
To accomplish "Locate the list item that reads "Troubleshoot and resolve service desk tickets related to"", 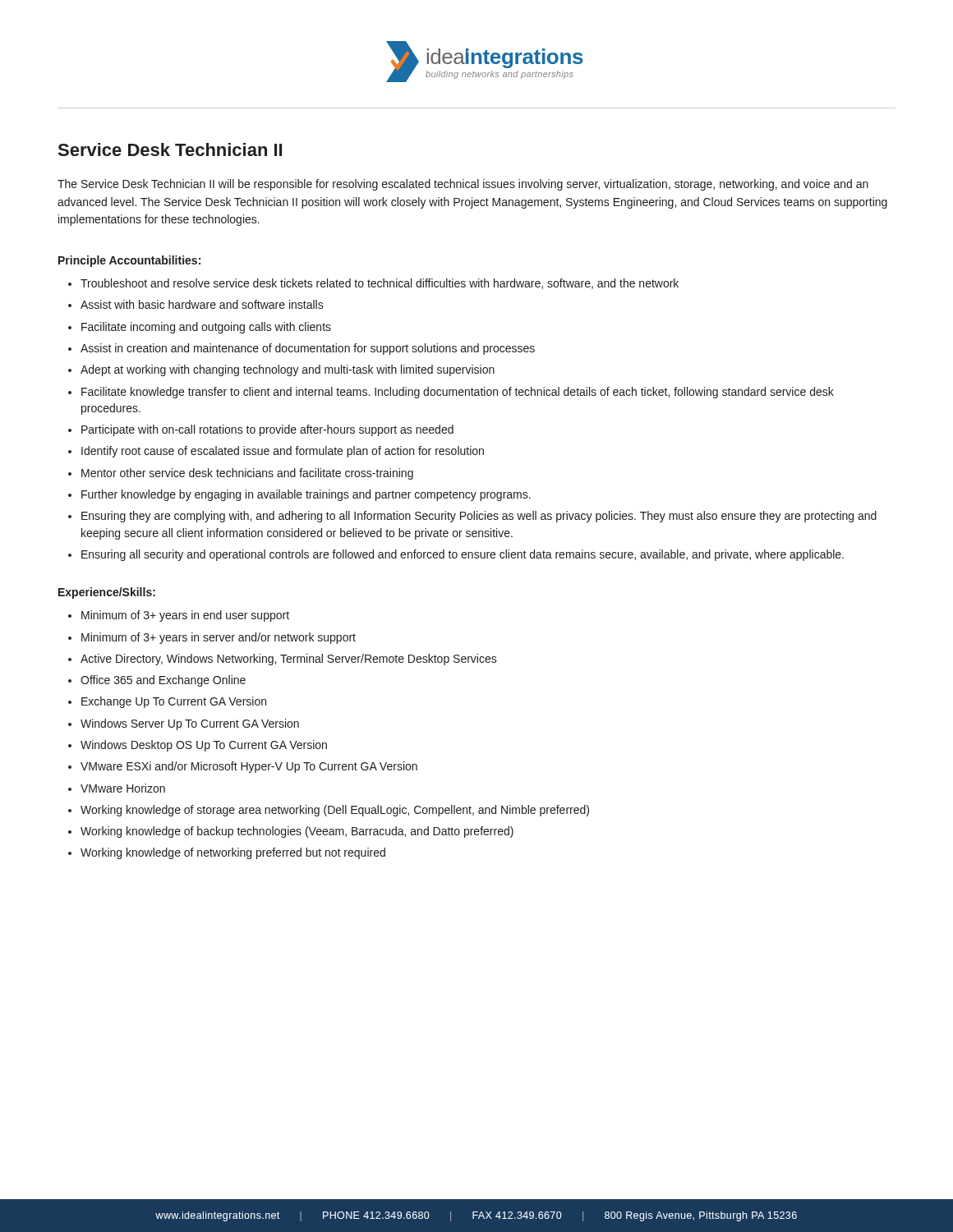I will point(380,283).
